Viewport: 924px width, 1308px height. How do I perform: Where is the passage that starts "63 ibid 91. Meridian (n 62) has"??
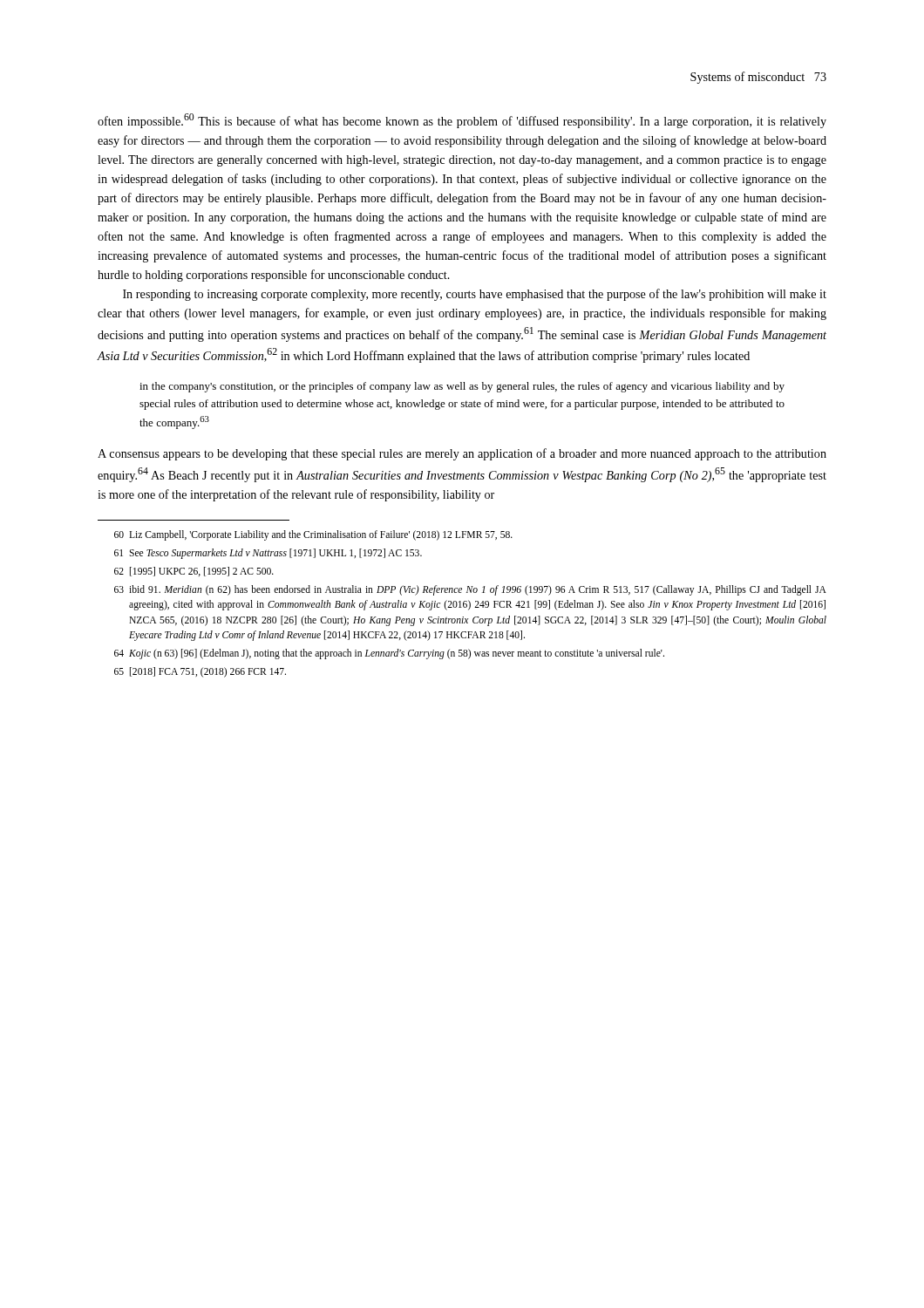click(x=462, y=613)
